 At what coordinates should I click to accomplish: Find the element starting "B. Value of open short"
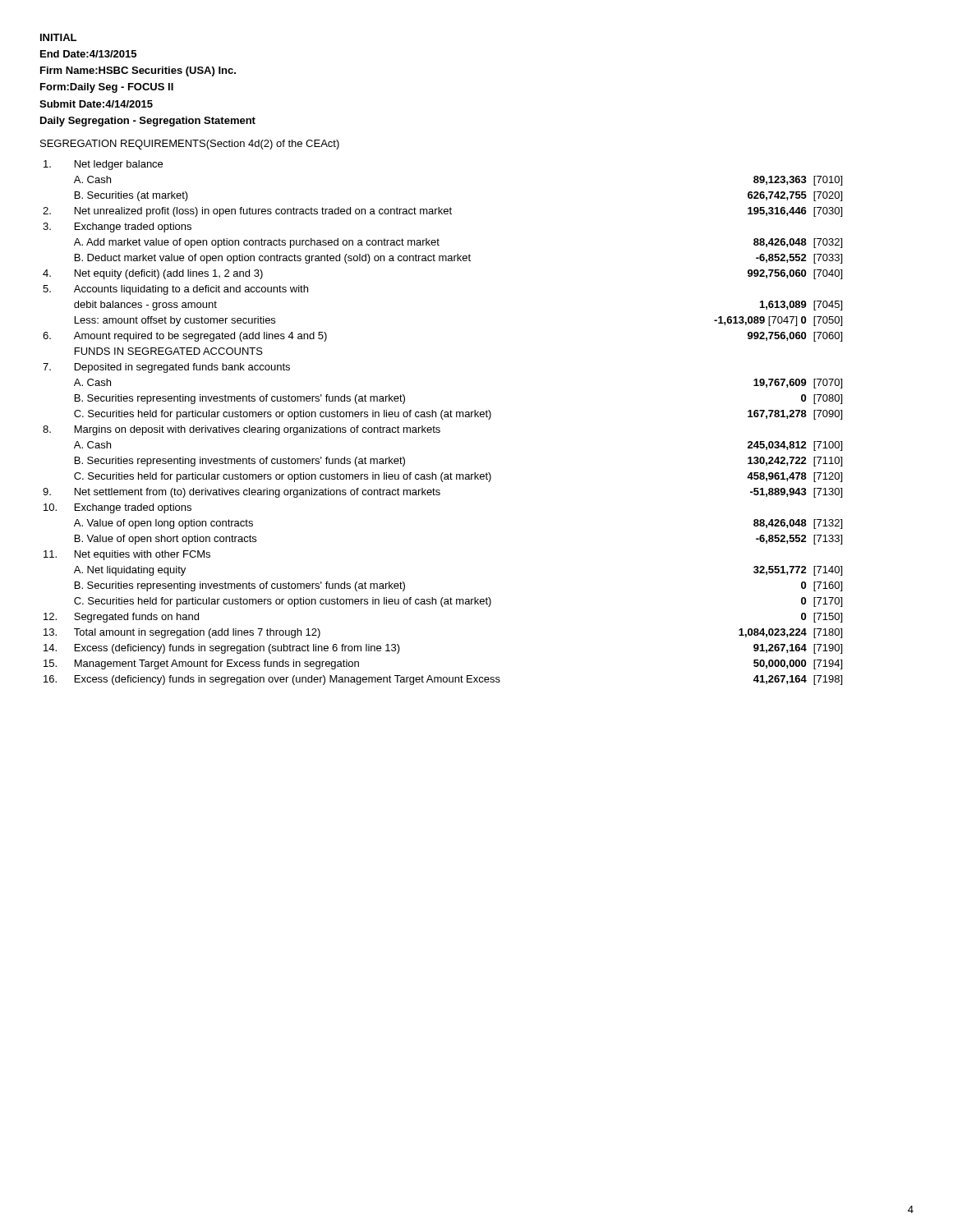pyautogui.click(x=165, y=539)
